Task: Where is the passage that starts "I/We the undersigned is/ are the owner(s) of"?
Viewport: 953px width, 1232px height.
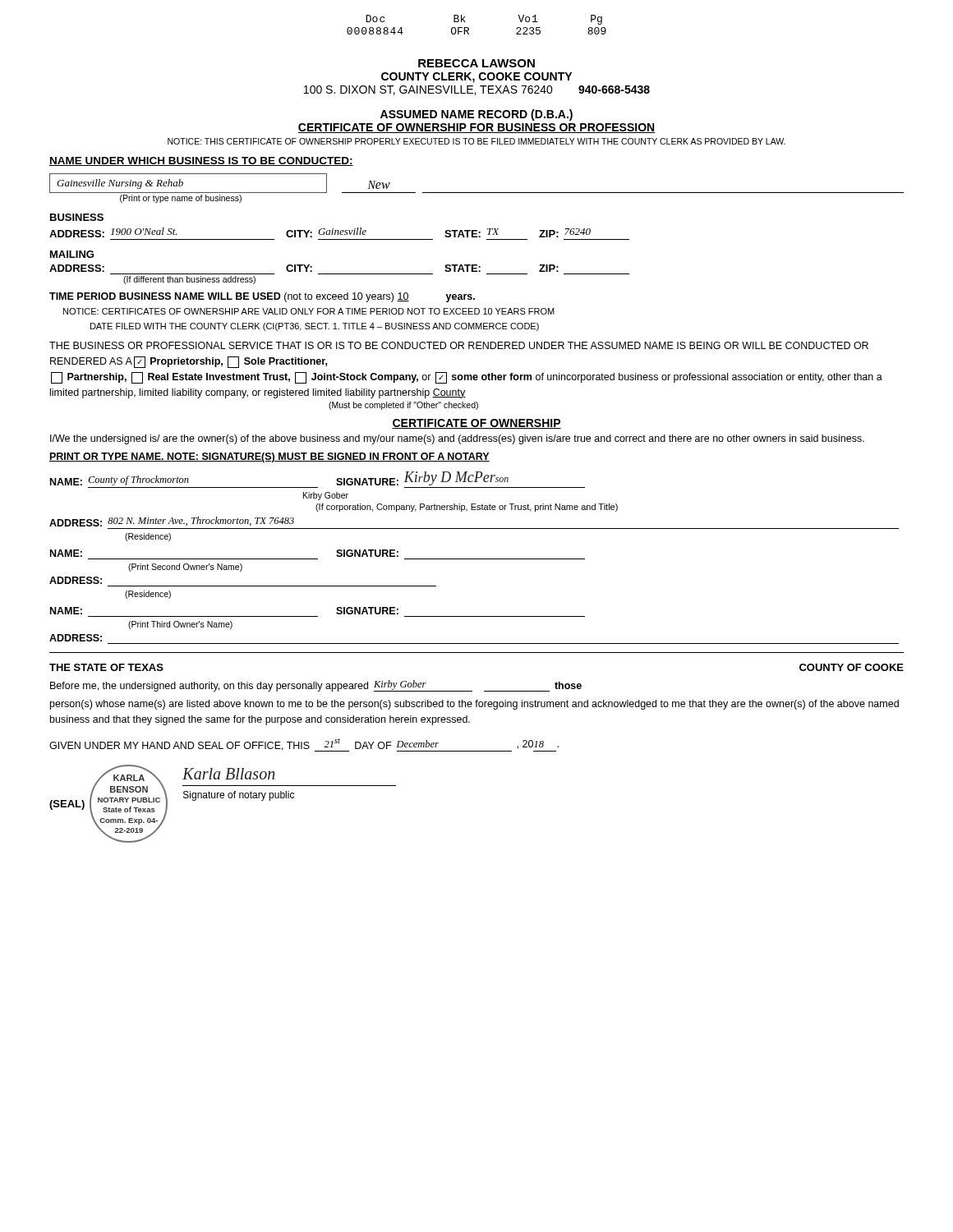Action: click(457, 439)
